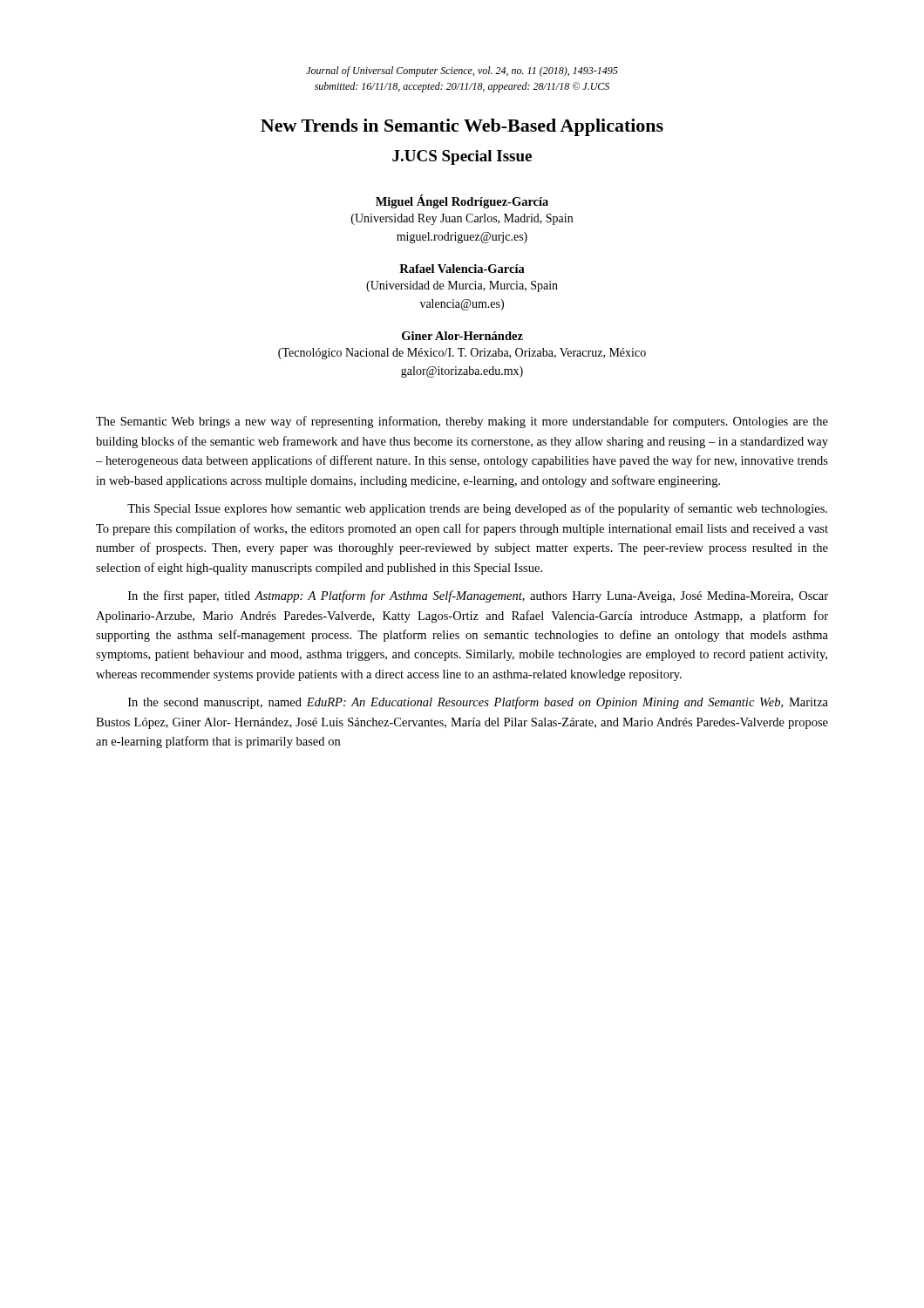Select the text block that reads "Giner Alor-Hernández (Tecnológico Nacional de México/I. T."
Viewport: 924px width, 1308px height.
coord(462,355)
